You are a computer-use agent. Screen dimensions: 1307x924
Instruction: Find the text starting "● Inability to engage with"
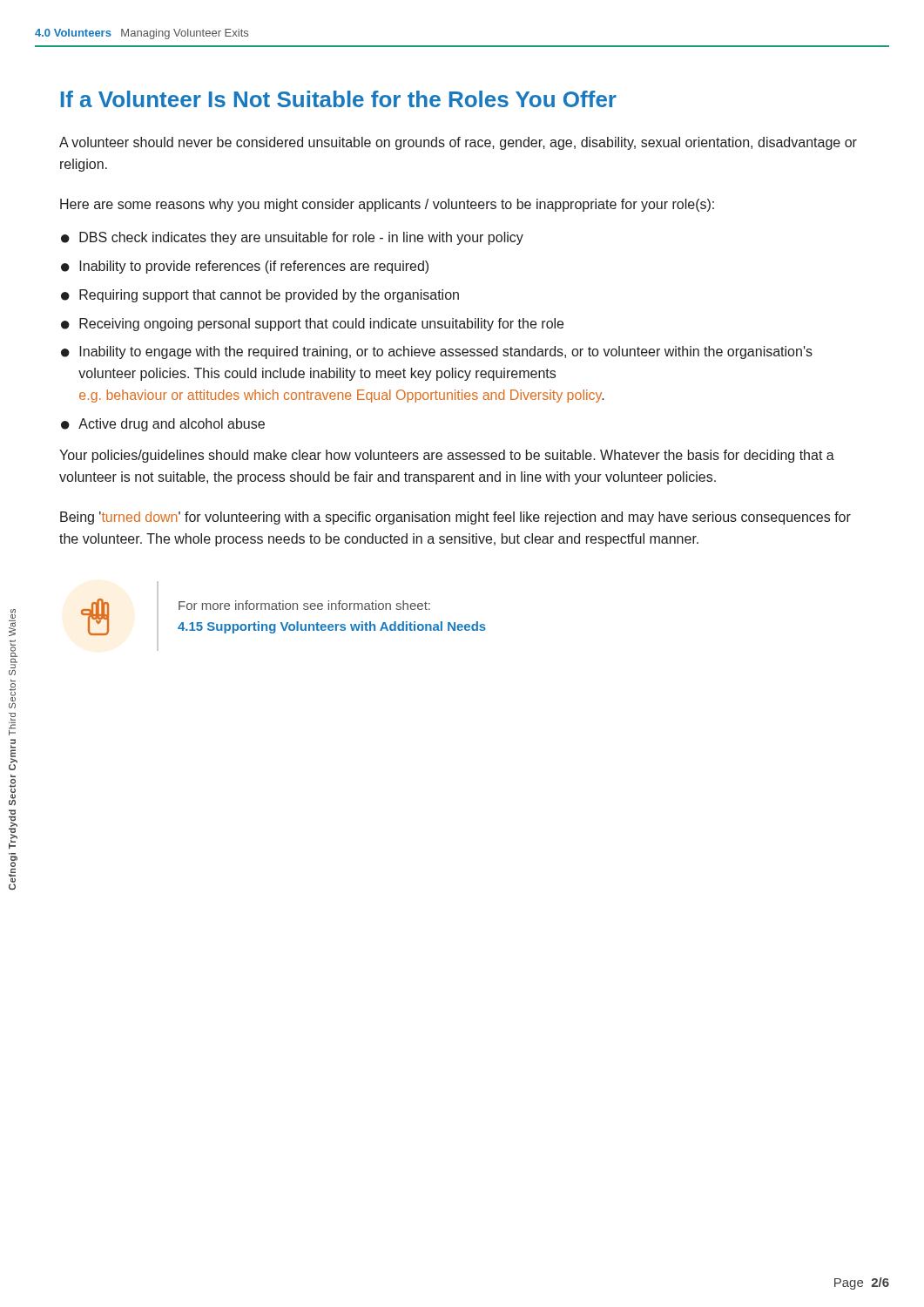465,374
